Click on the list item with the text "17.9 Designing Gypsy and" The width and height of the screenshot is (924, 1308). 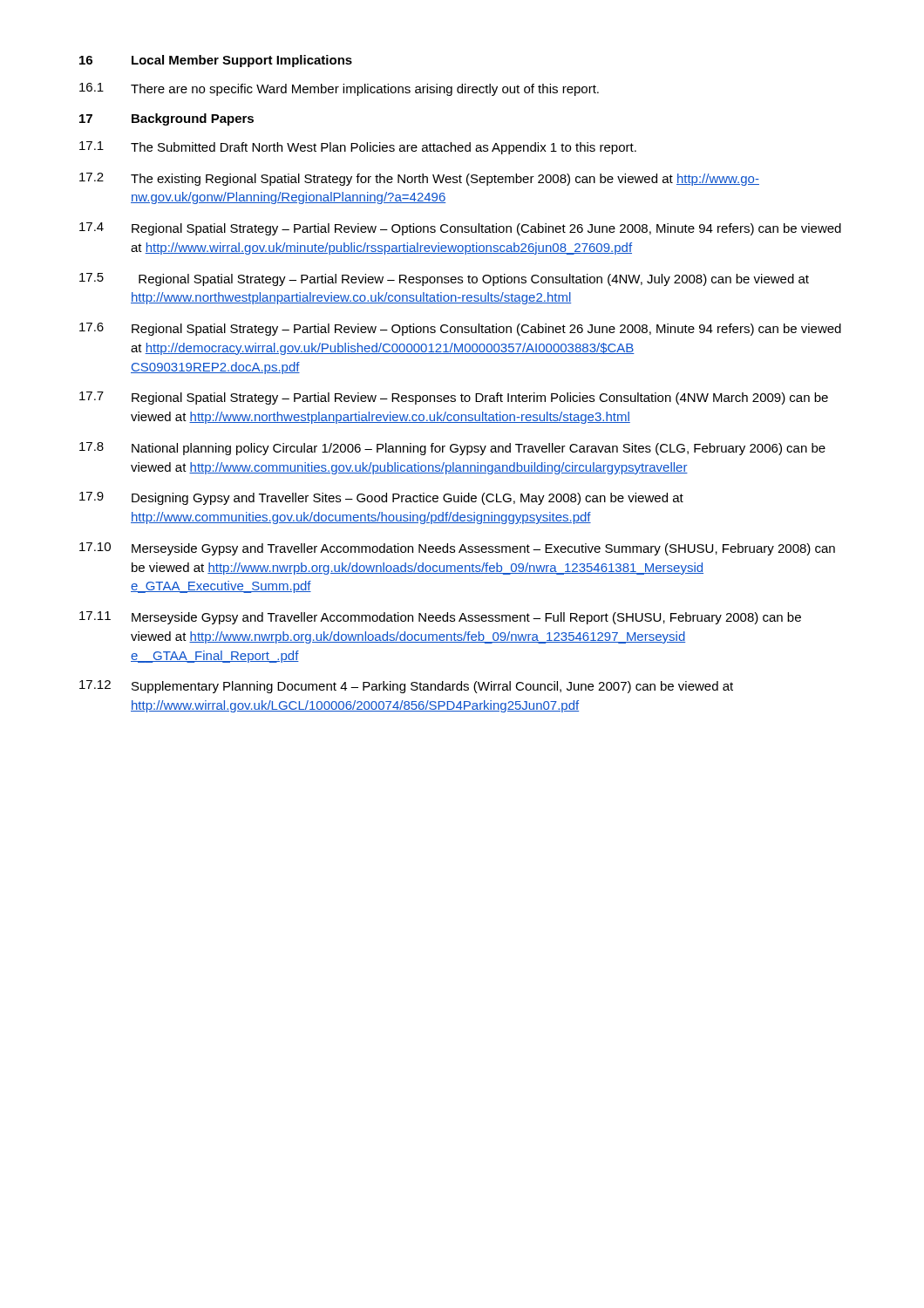click(462, 508)
